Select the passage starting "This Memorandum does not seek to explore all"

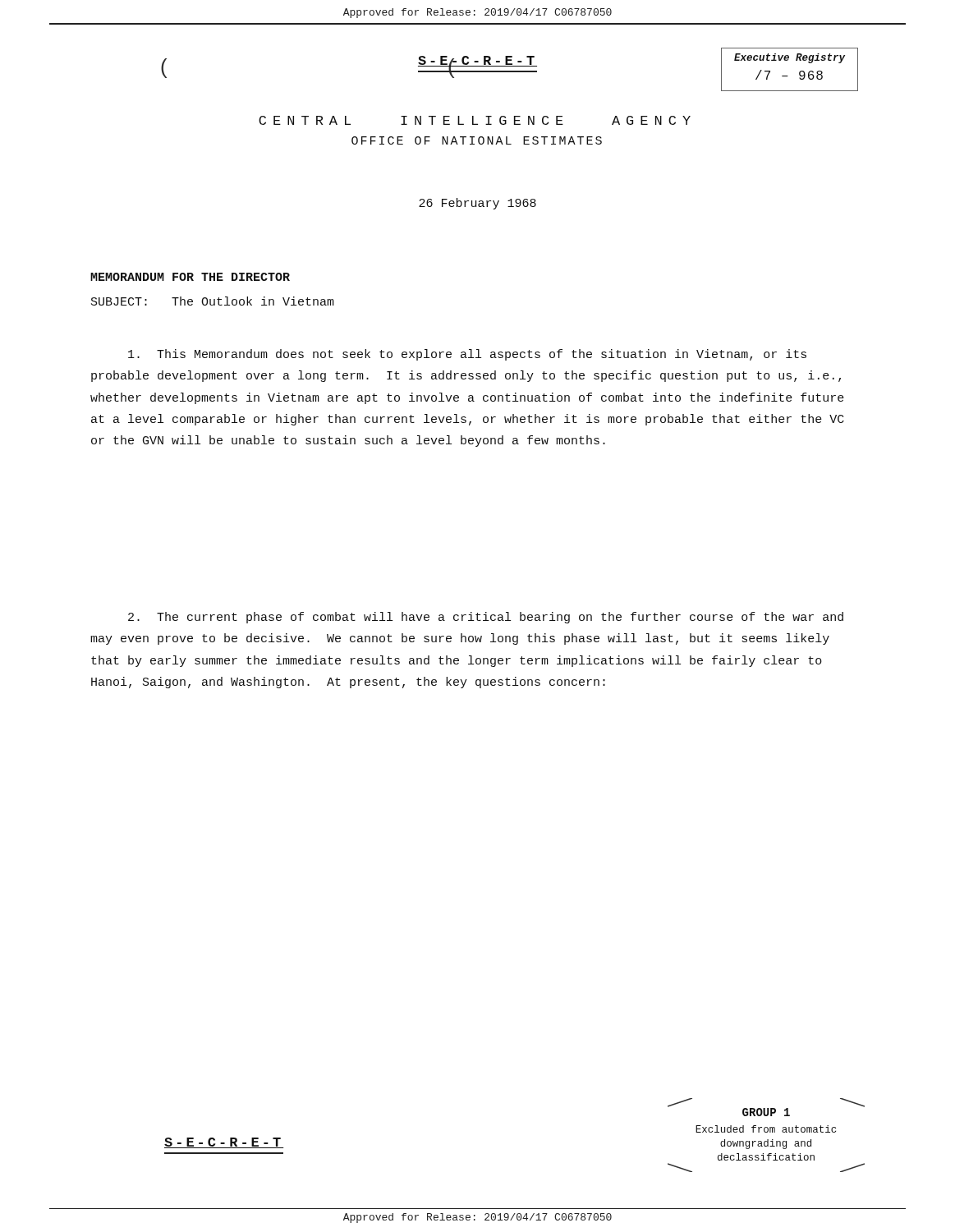pyautogui.click(x=467, y=398)
